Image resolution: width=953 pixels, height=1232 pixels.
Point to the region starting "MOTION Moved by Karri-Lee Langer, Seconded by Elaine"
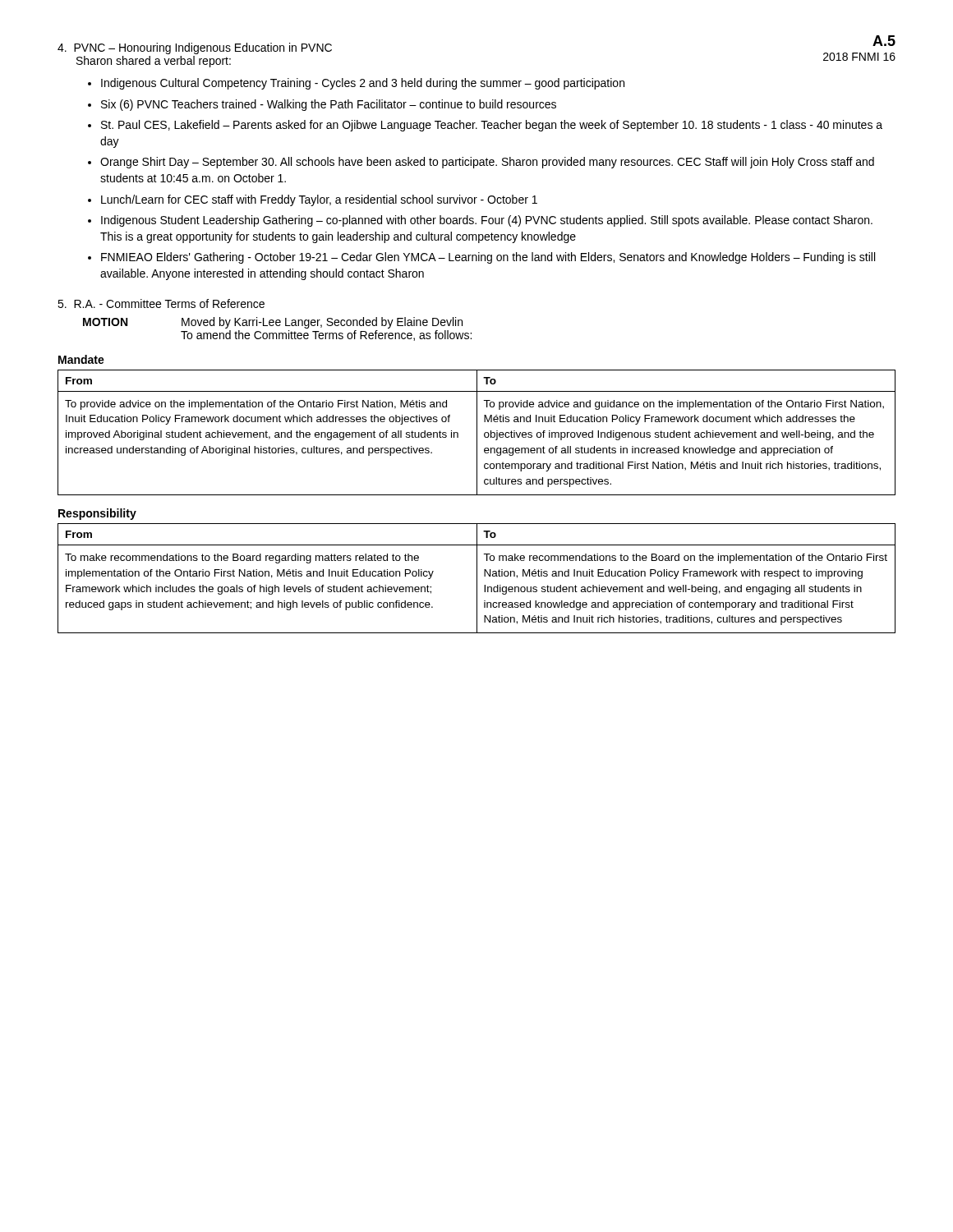click(x=273, y=323)
